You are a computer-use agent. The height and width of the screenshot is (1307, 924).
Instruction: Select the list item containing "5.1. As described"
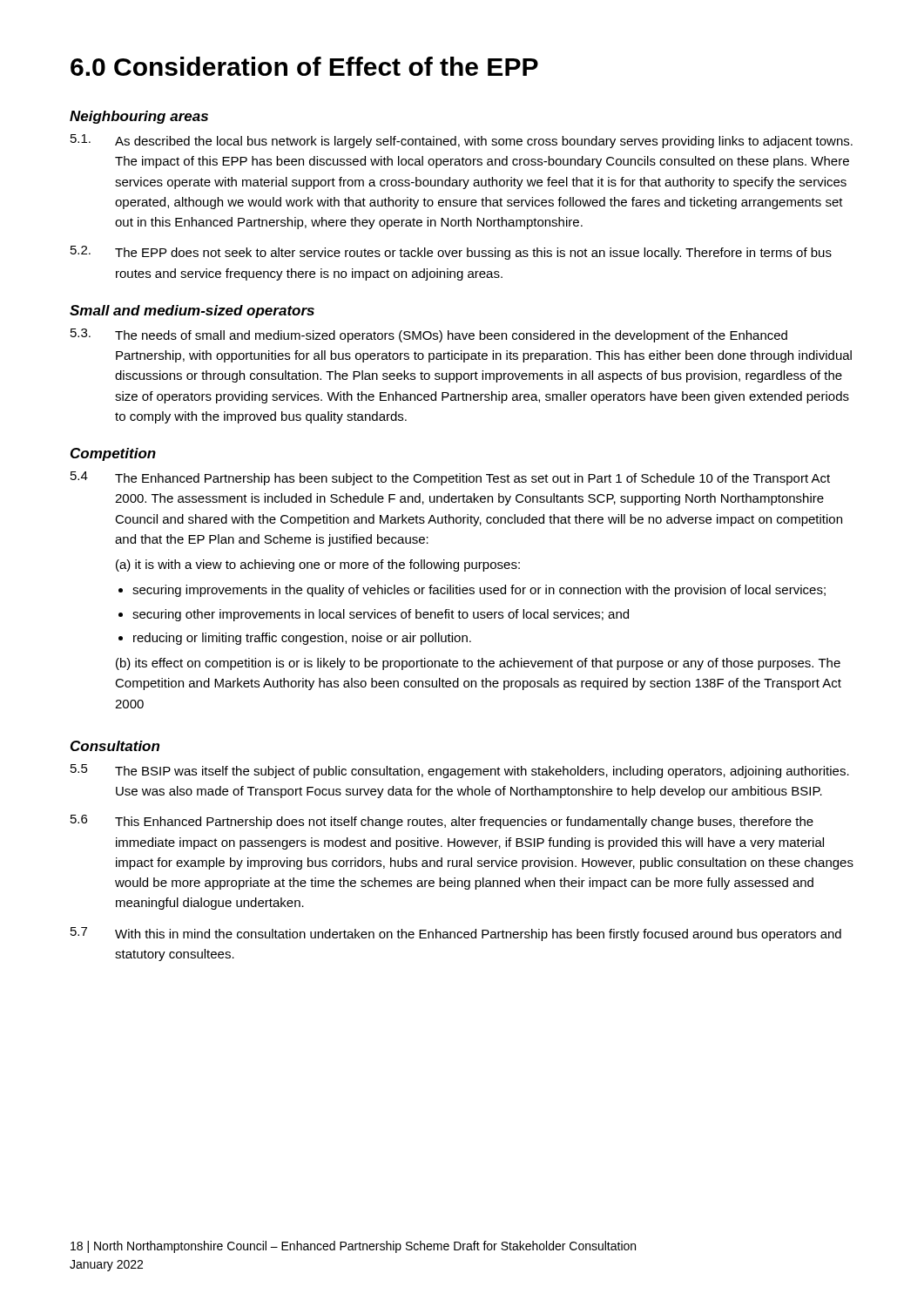[x=462, y=181]
